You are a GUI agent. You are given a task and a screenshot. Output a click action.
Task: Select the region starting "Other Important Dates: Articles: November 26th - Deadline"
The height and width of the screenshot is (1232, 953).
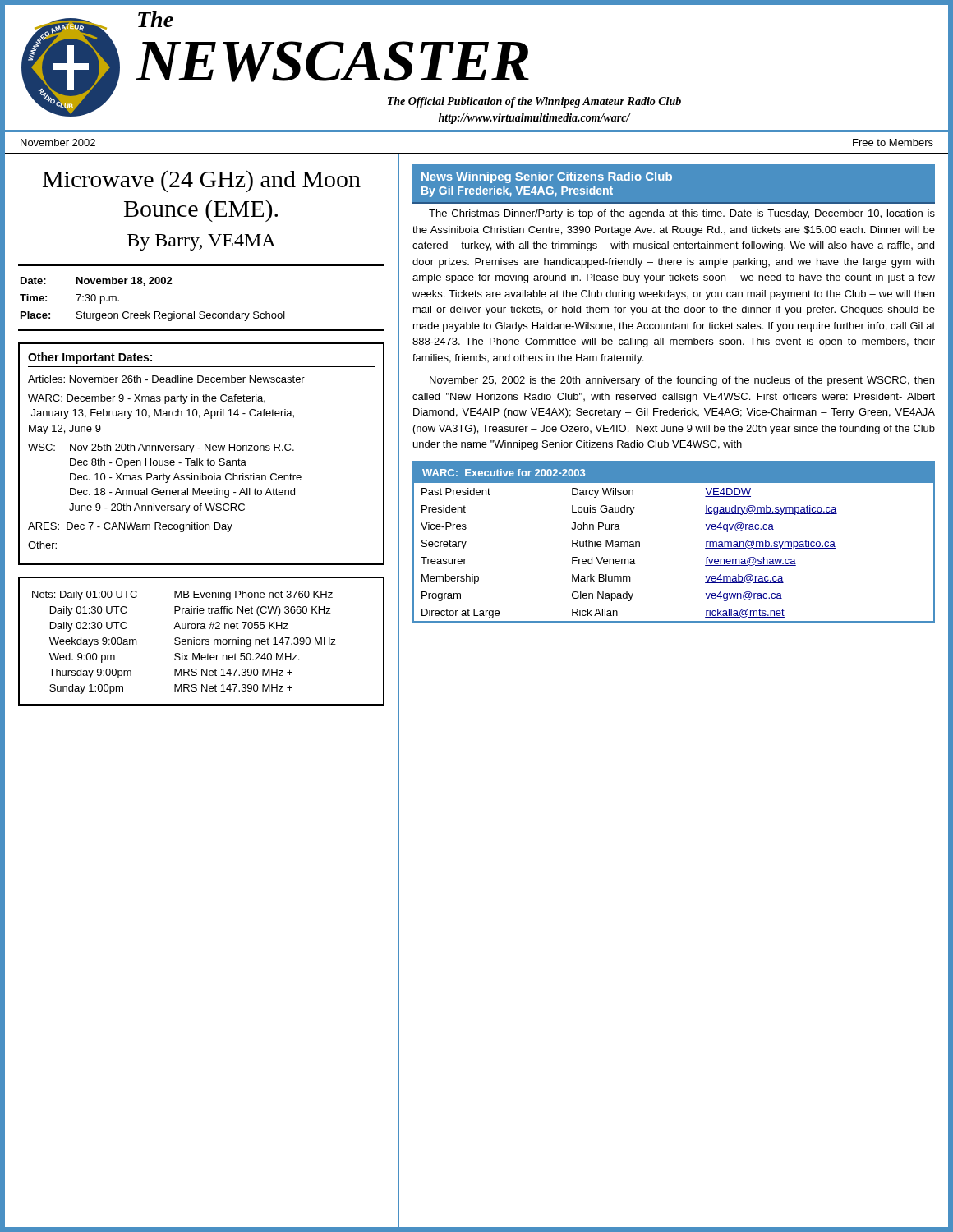click(201, 452)
